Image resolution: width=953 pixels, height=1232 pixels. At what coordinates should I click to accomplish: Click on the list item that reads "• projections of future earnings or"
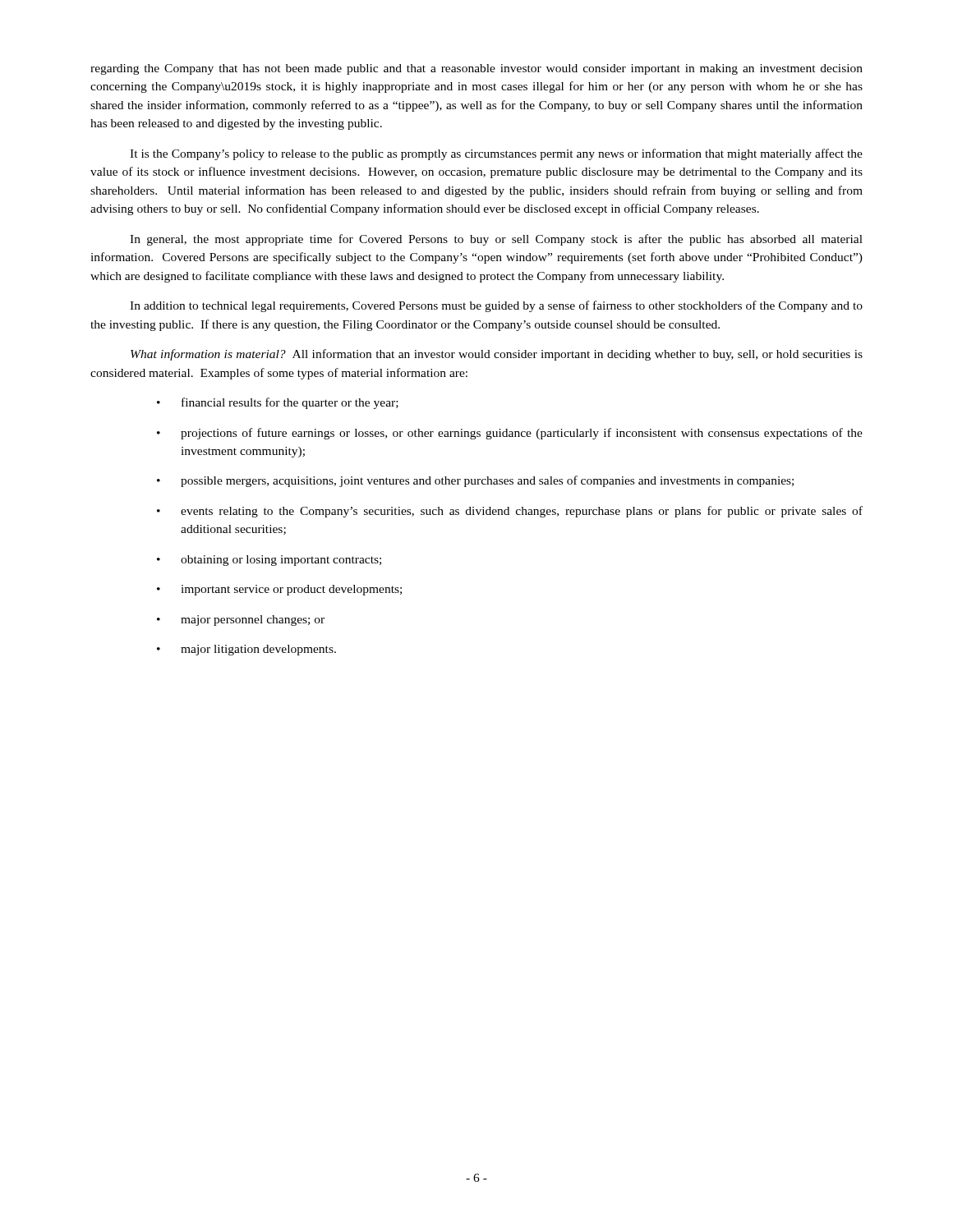[509, 442]
